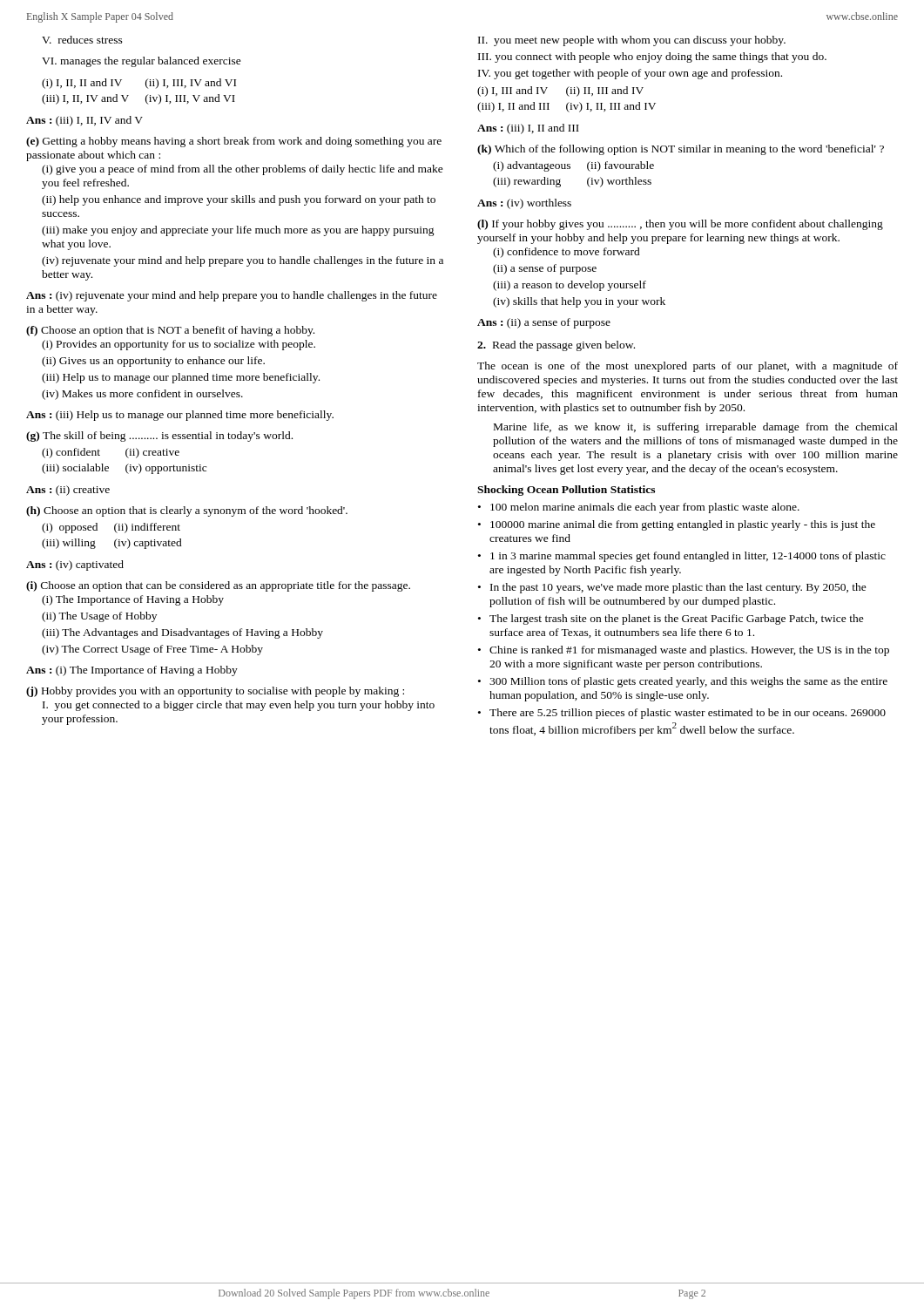Where is the passage that starts "Ans : (i)"?
The image size is (924, 1307).
132,670
